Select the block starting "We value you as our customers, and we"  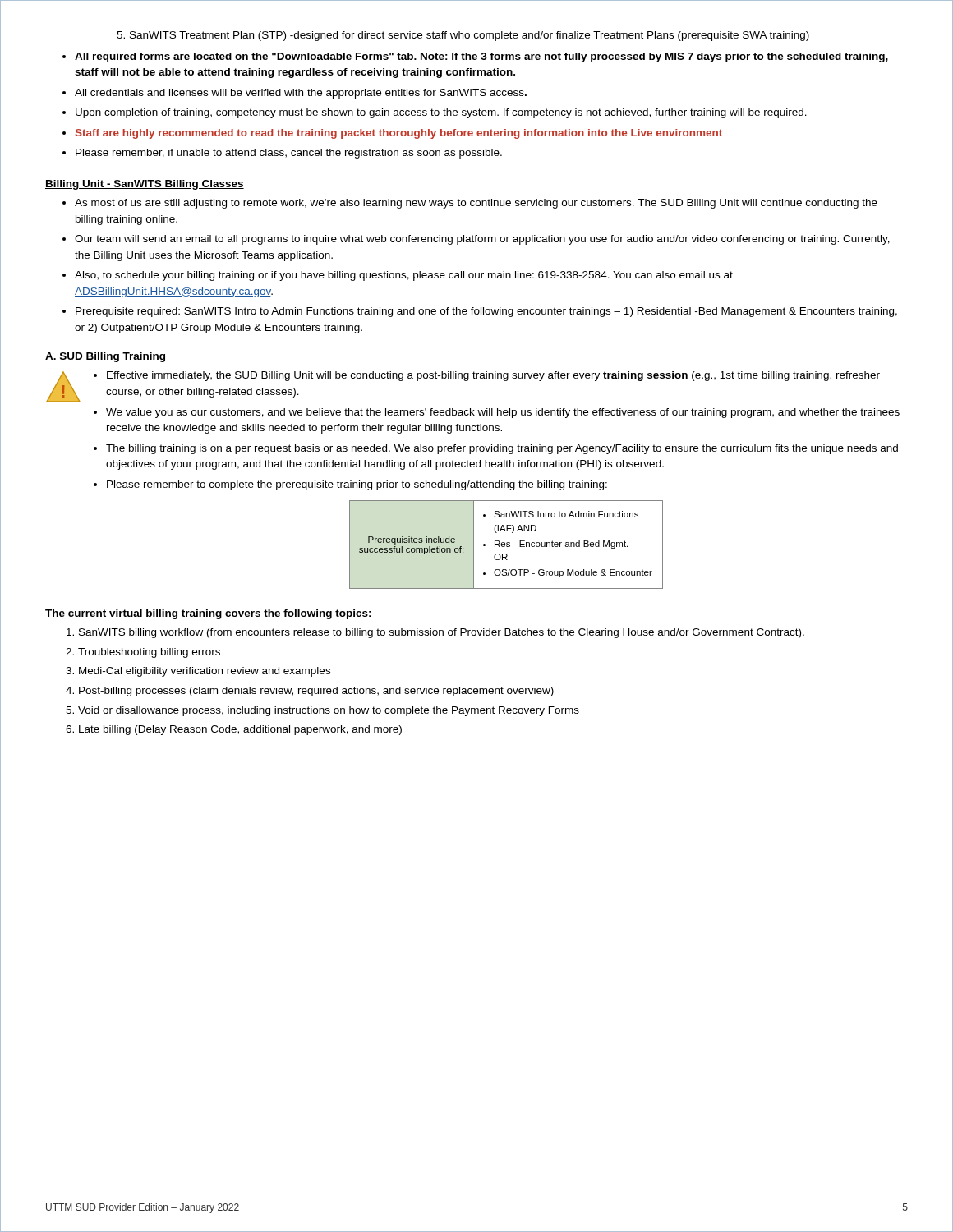point(503,420)
